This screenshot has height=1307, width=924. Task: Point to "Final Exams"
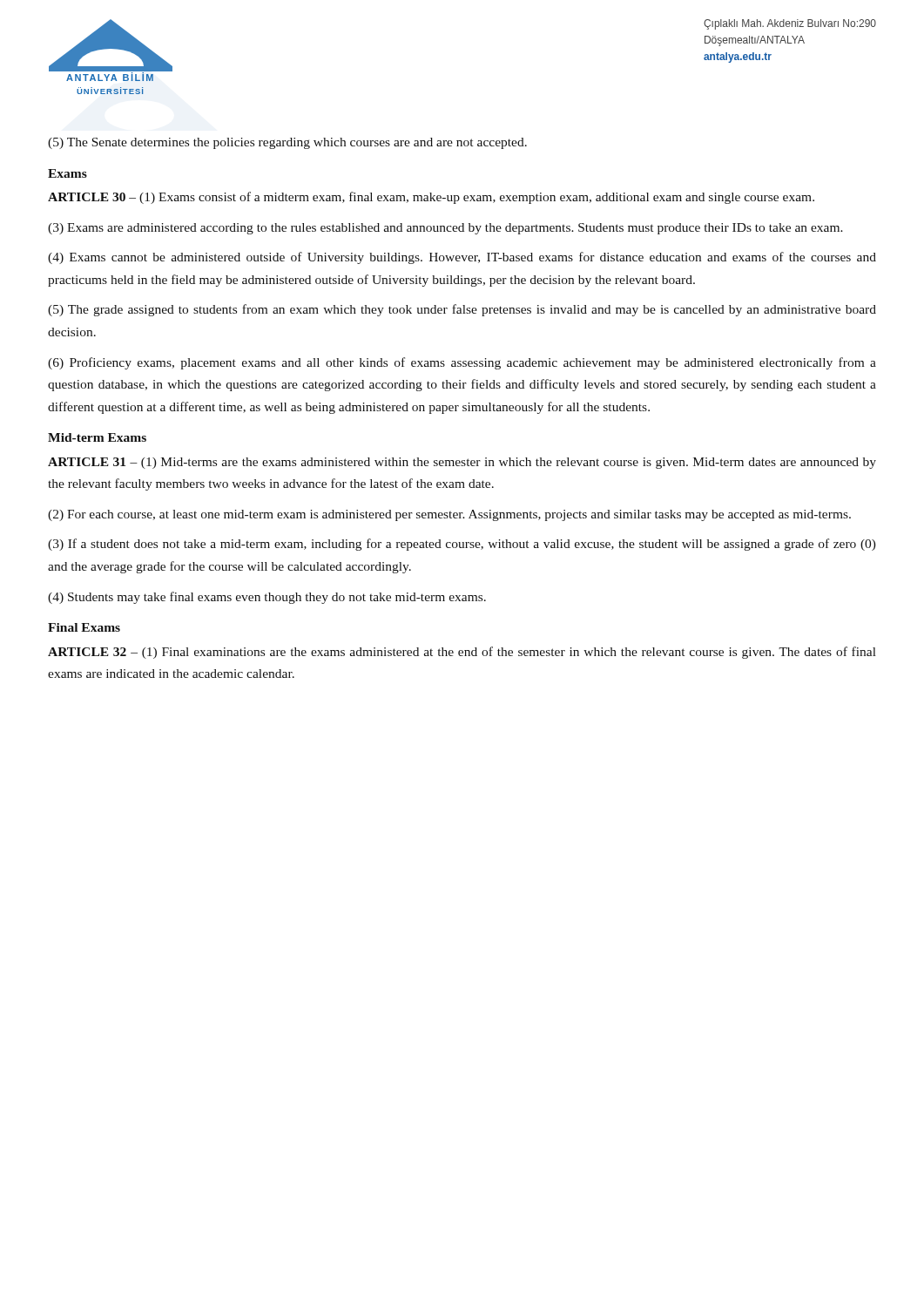click(x=84, y=627)
